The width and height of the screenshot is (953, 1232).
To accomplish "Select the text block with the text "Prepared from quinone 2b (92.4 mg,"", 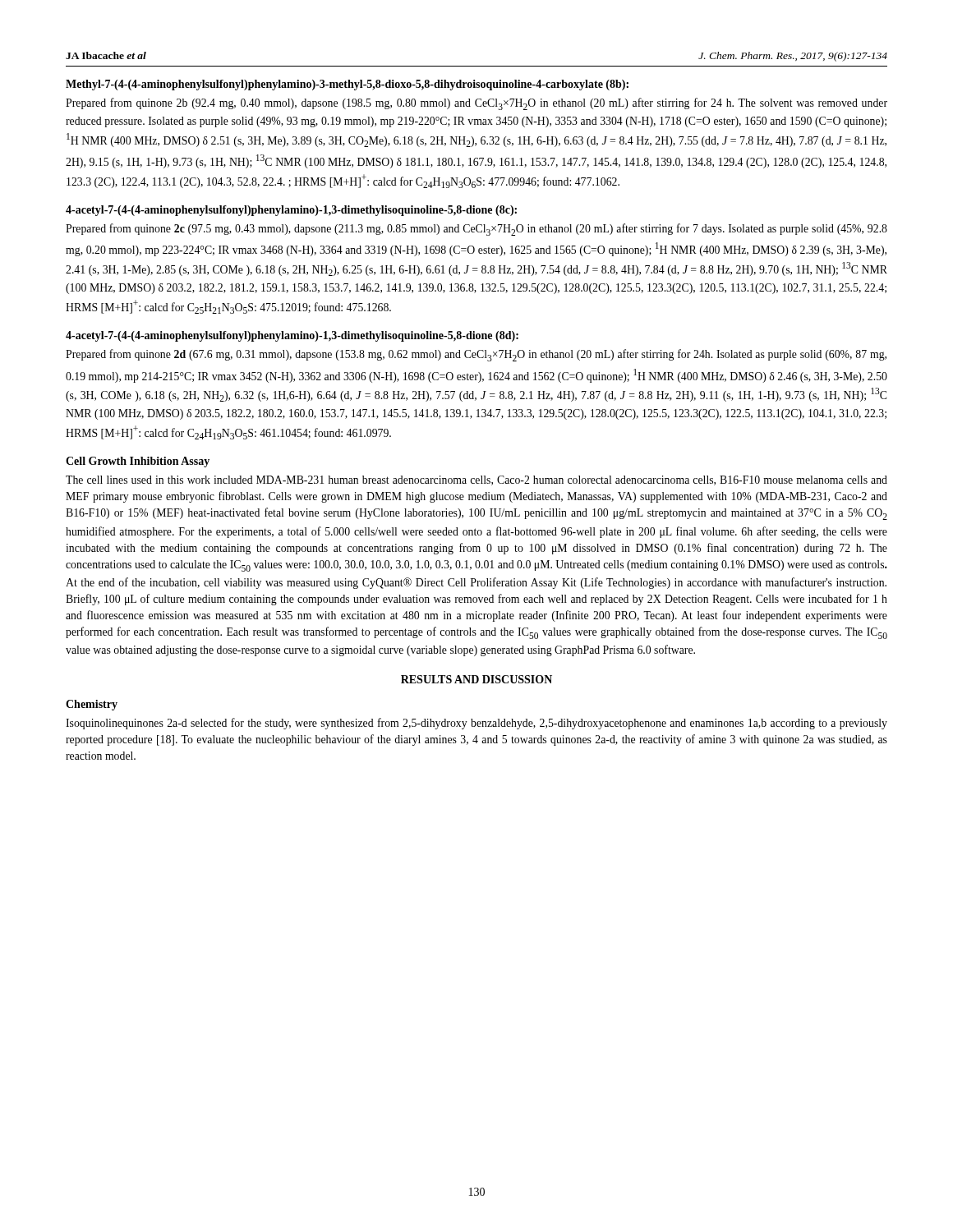I will tap(476, 144).
